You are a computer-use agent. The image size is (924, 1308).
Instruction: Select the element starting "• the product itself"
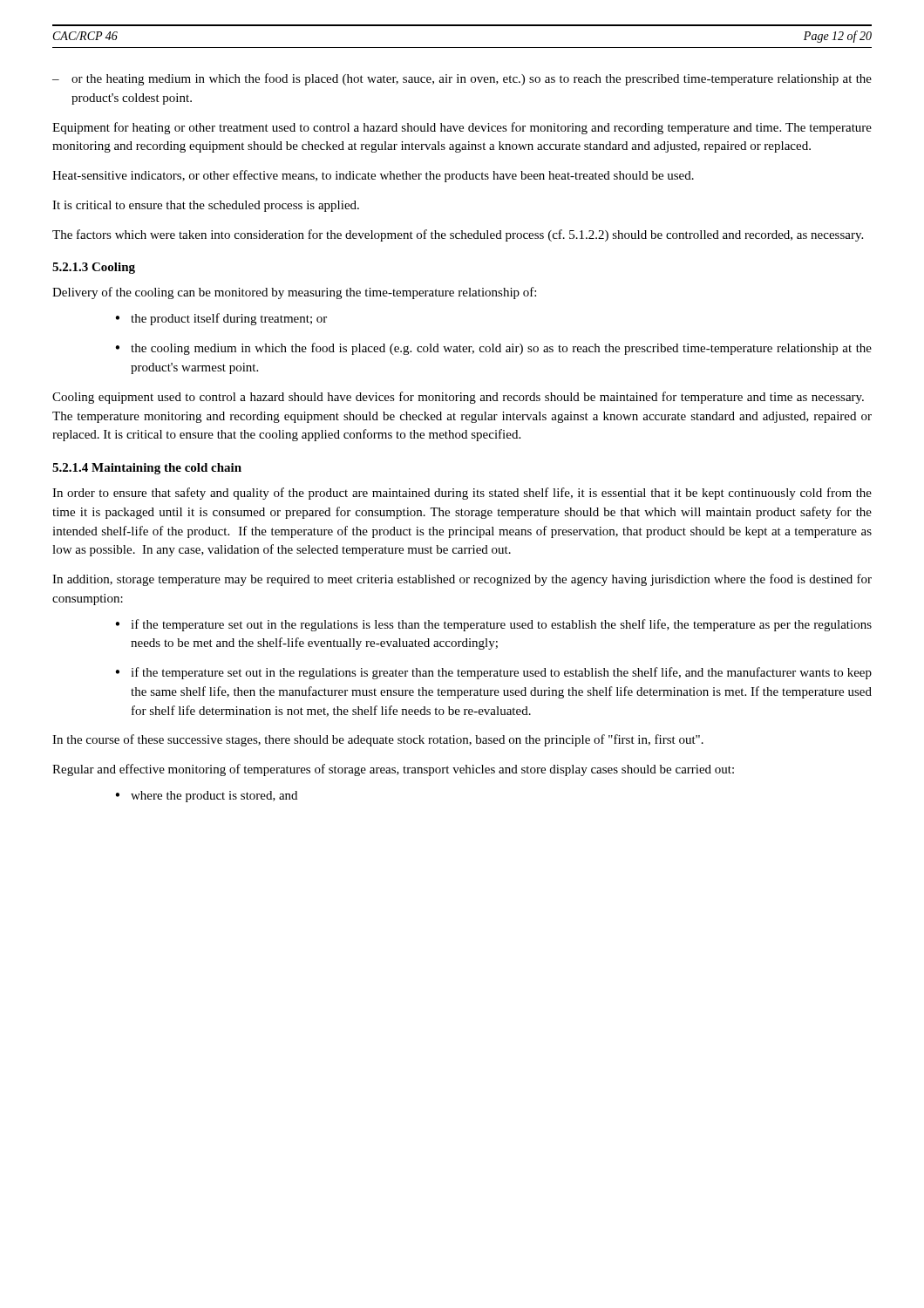click(x=221, y=319)
